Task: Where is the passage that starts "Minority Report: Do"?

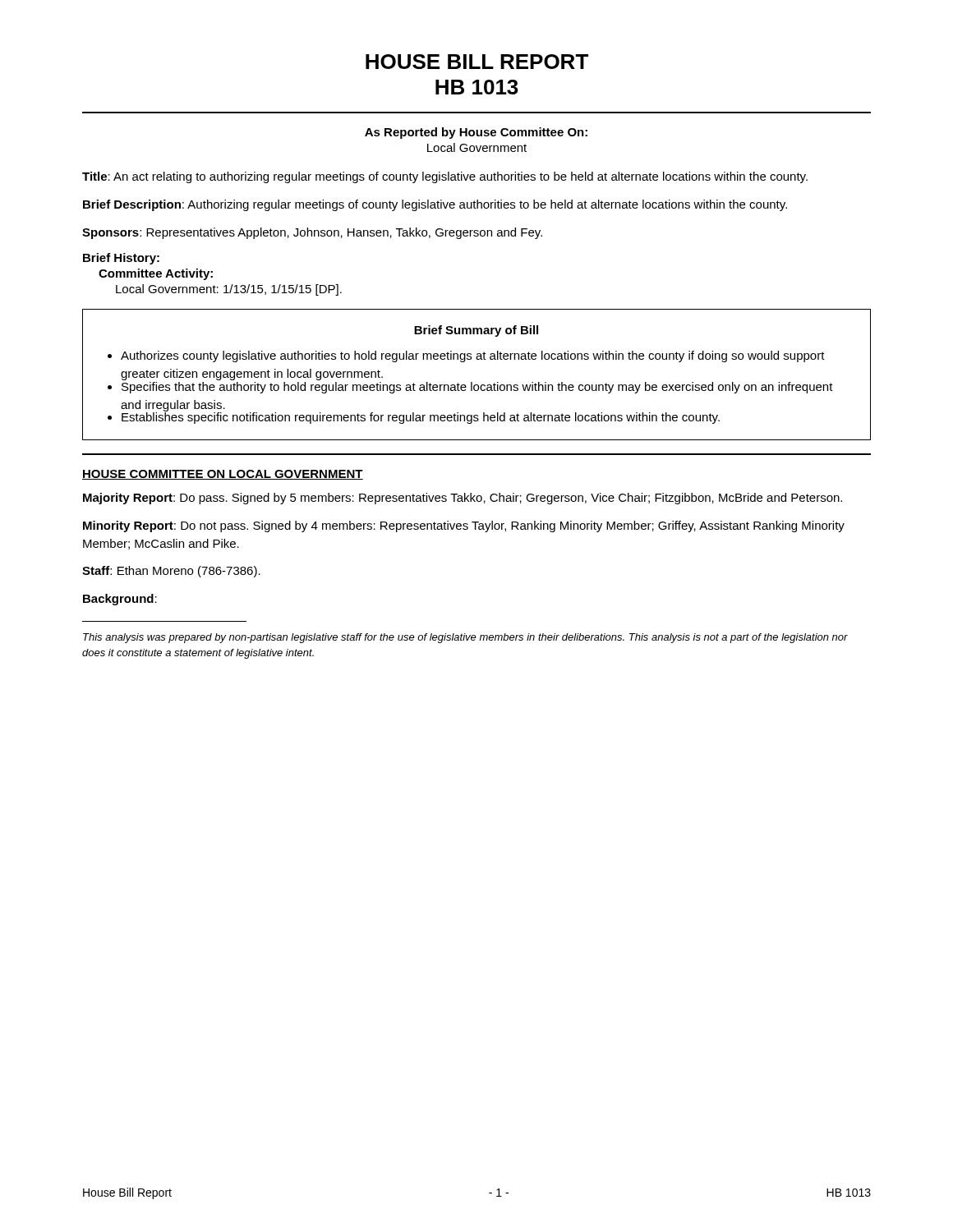Action: (476, 534)
